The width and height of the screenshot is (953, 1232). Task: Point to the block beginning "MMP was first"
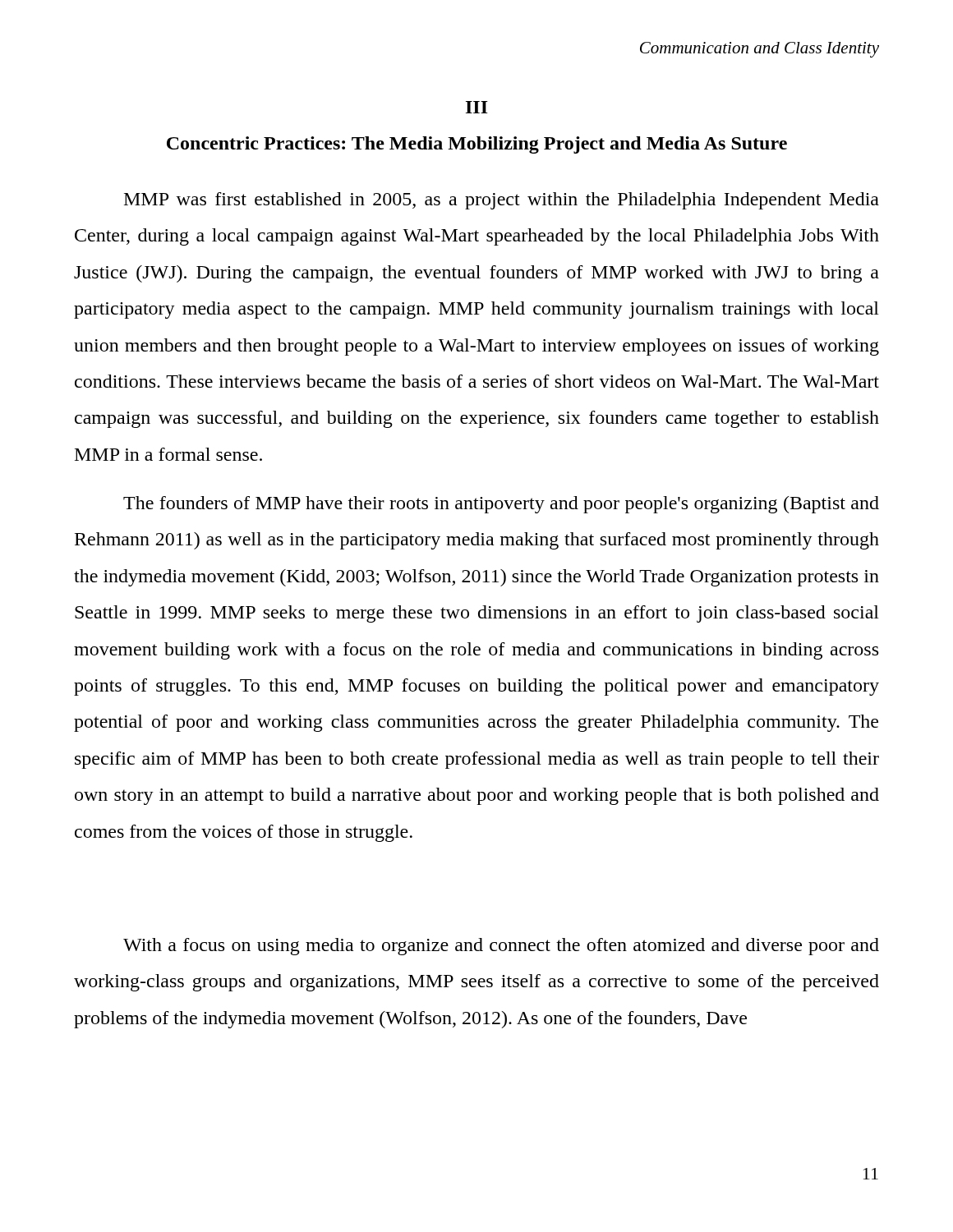(502, 201)
